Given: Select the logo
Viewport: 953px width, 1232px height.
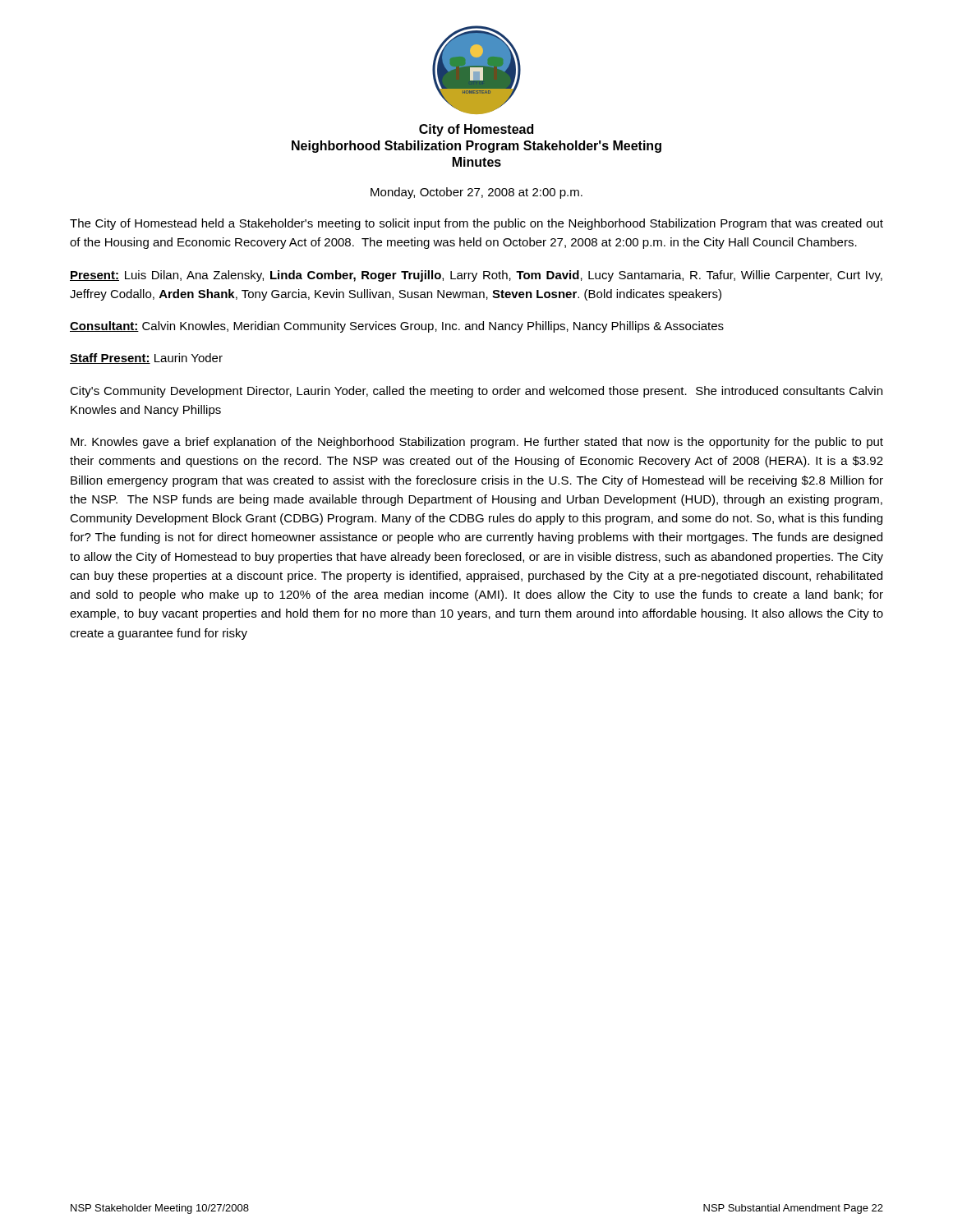Looking at the screenshot, I should (x=476, y=71).
